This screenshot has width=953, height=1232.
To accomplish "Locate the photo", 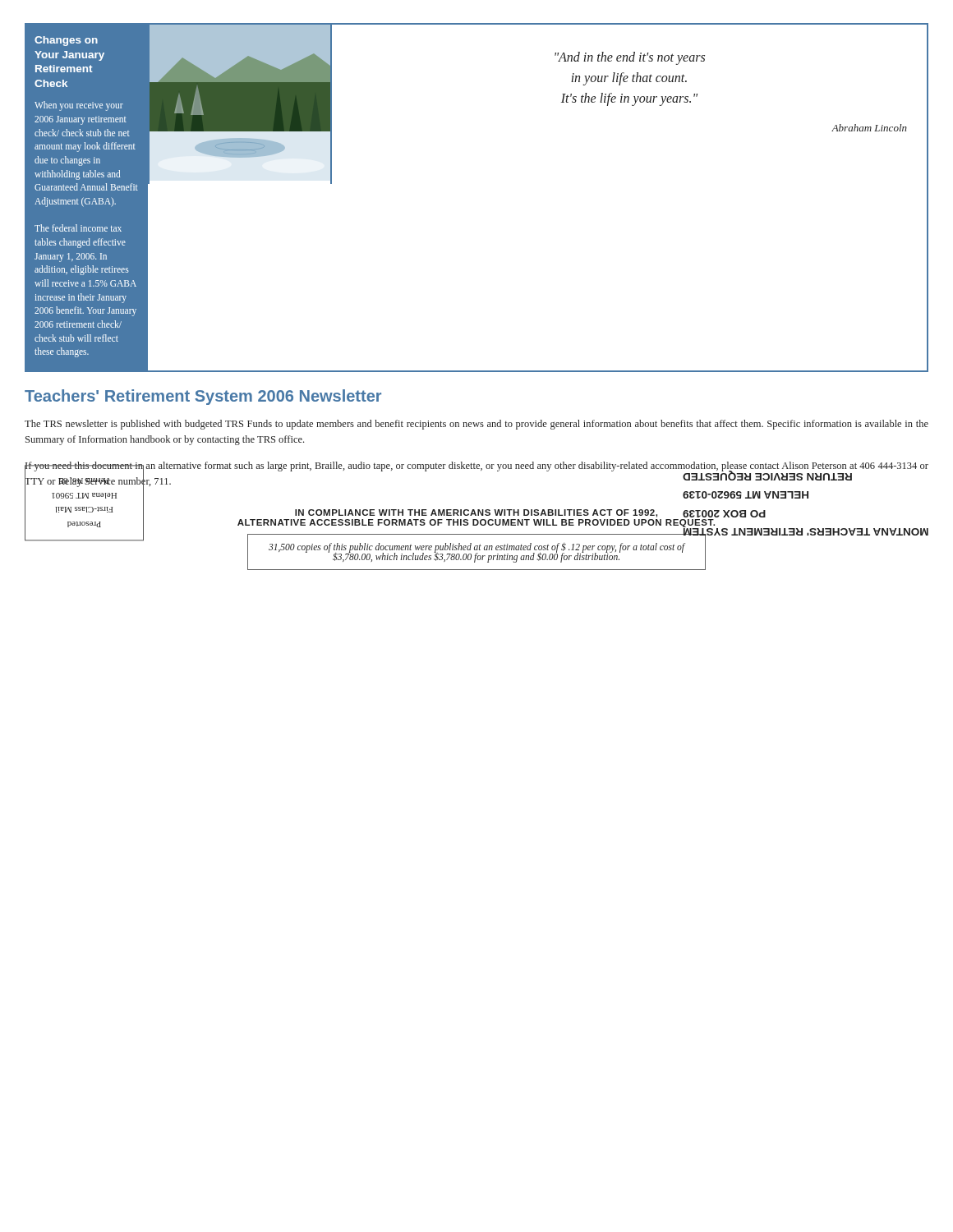I will tap(240, 104).
